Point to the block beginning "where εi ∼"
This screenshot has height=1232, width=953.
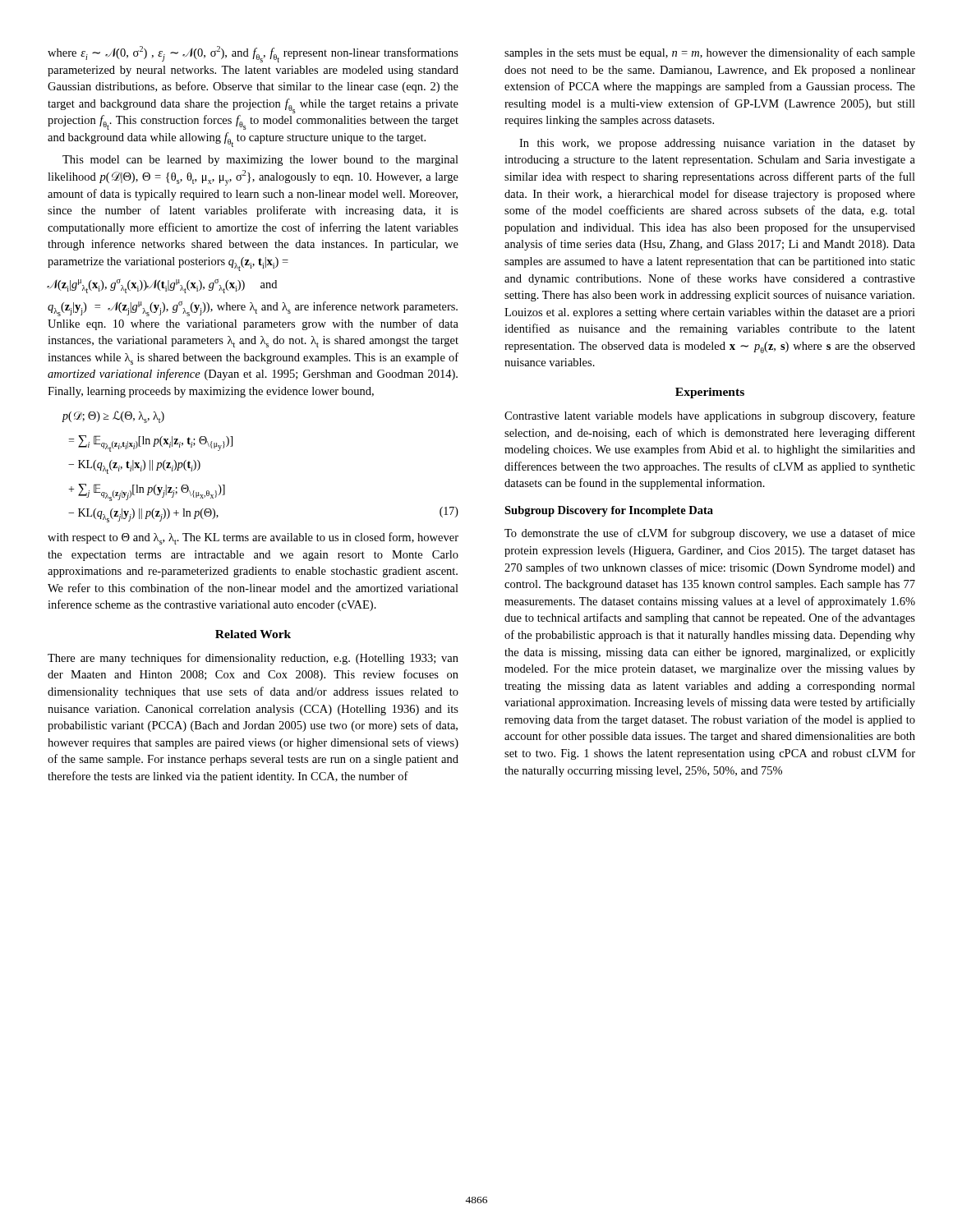(x=253, y=95)
